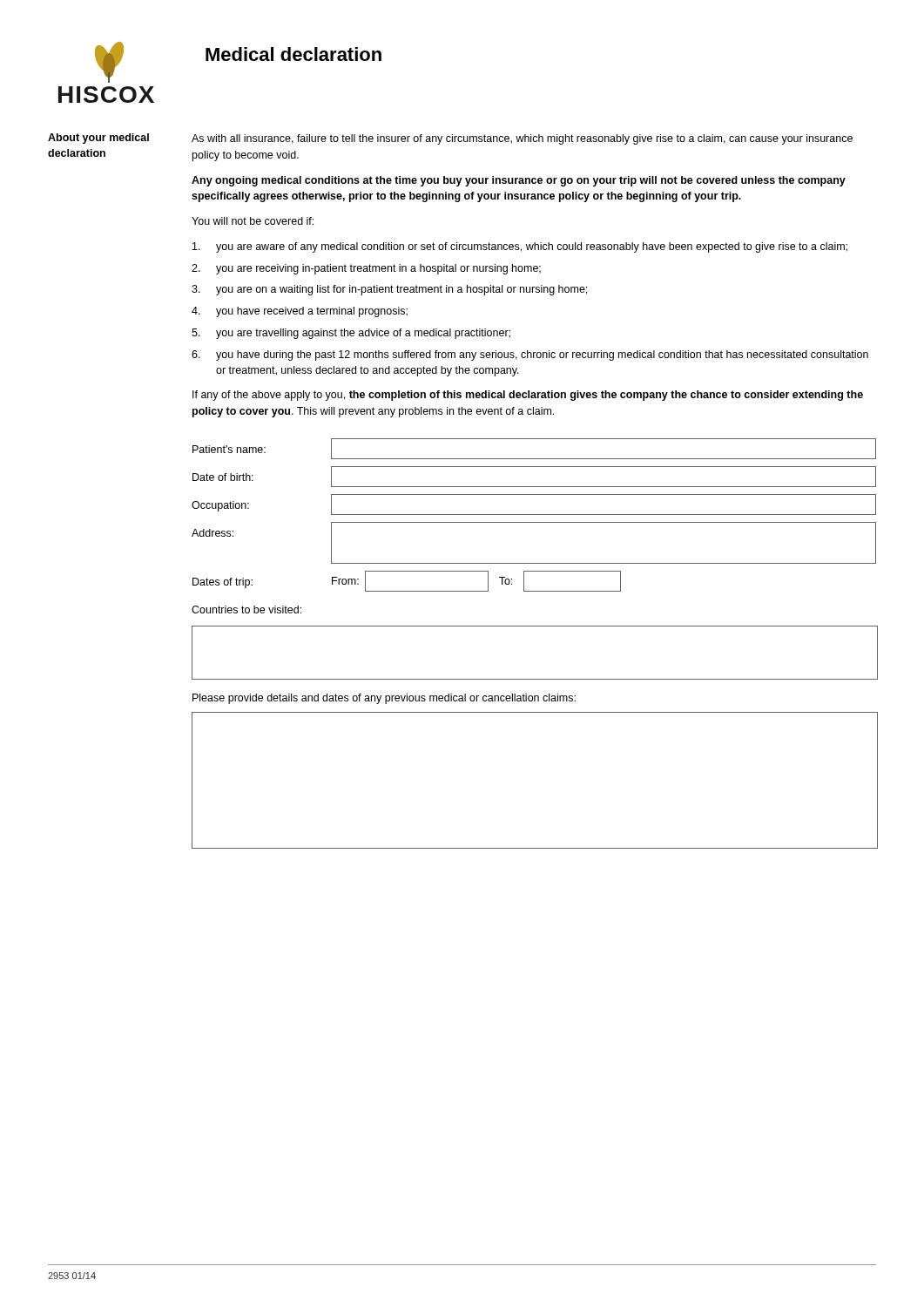
Task: Click on the region starting "You will not be"
Action: pyautogui.click(x=253, y=221)
